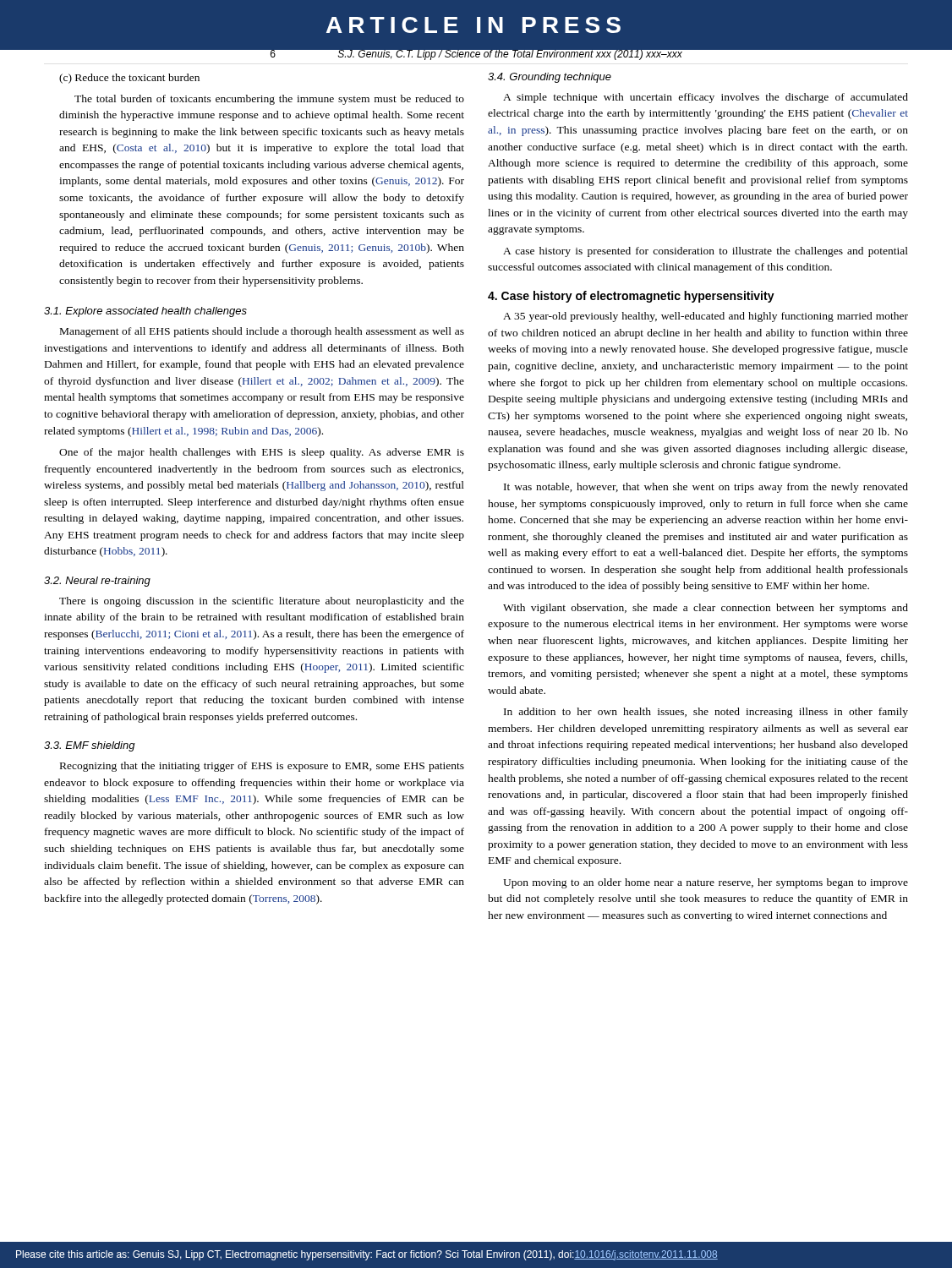The width and height of the screenshot is (952, 1268).
Task: Navigate to the block starting "Management of all EHS patients"
Action: (x=254, y=441)
